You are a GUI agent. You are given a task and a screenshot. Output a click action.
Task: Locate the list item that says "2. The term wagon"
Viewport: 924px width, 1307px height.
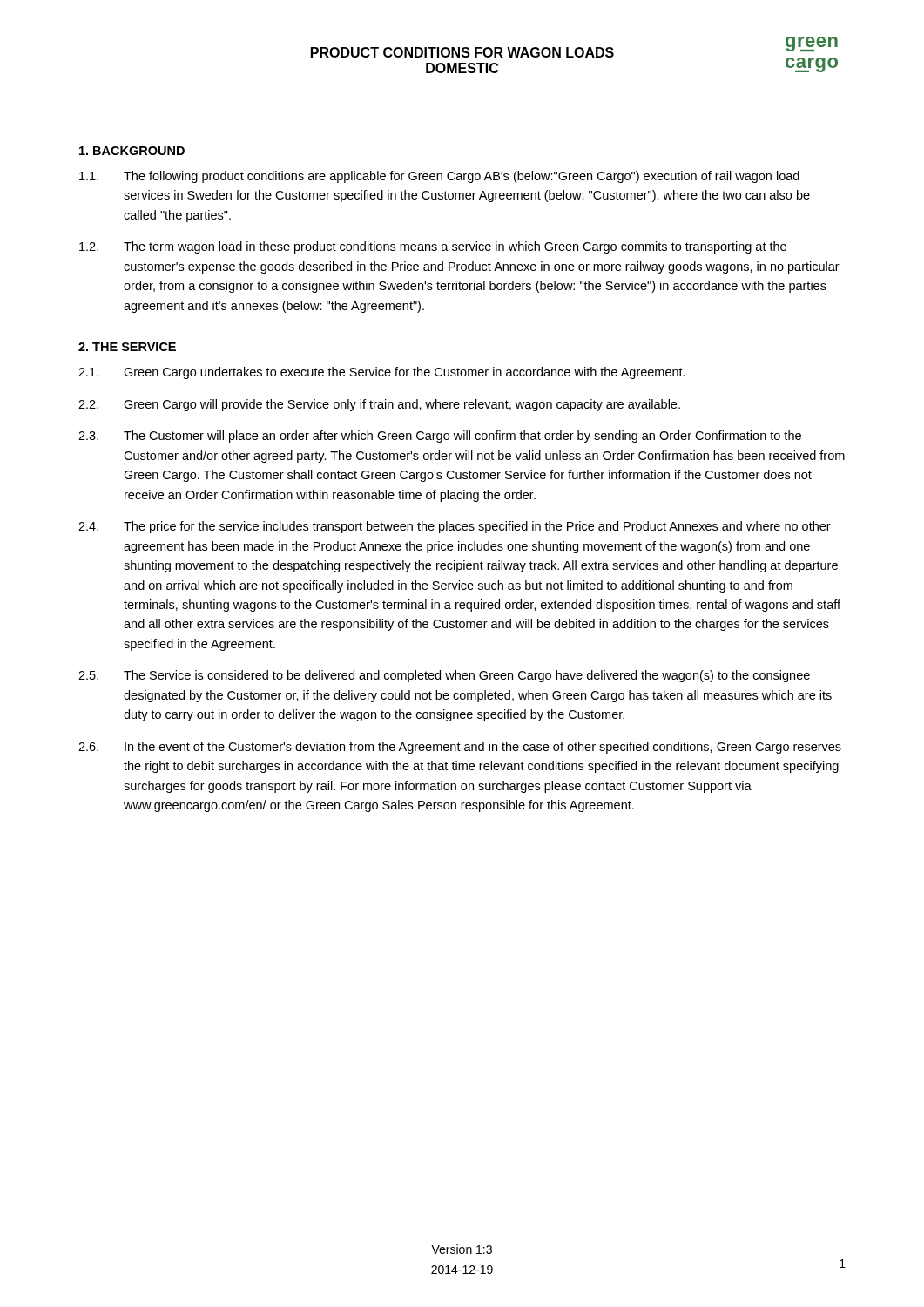click(x=462, y=276)
